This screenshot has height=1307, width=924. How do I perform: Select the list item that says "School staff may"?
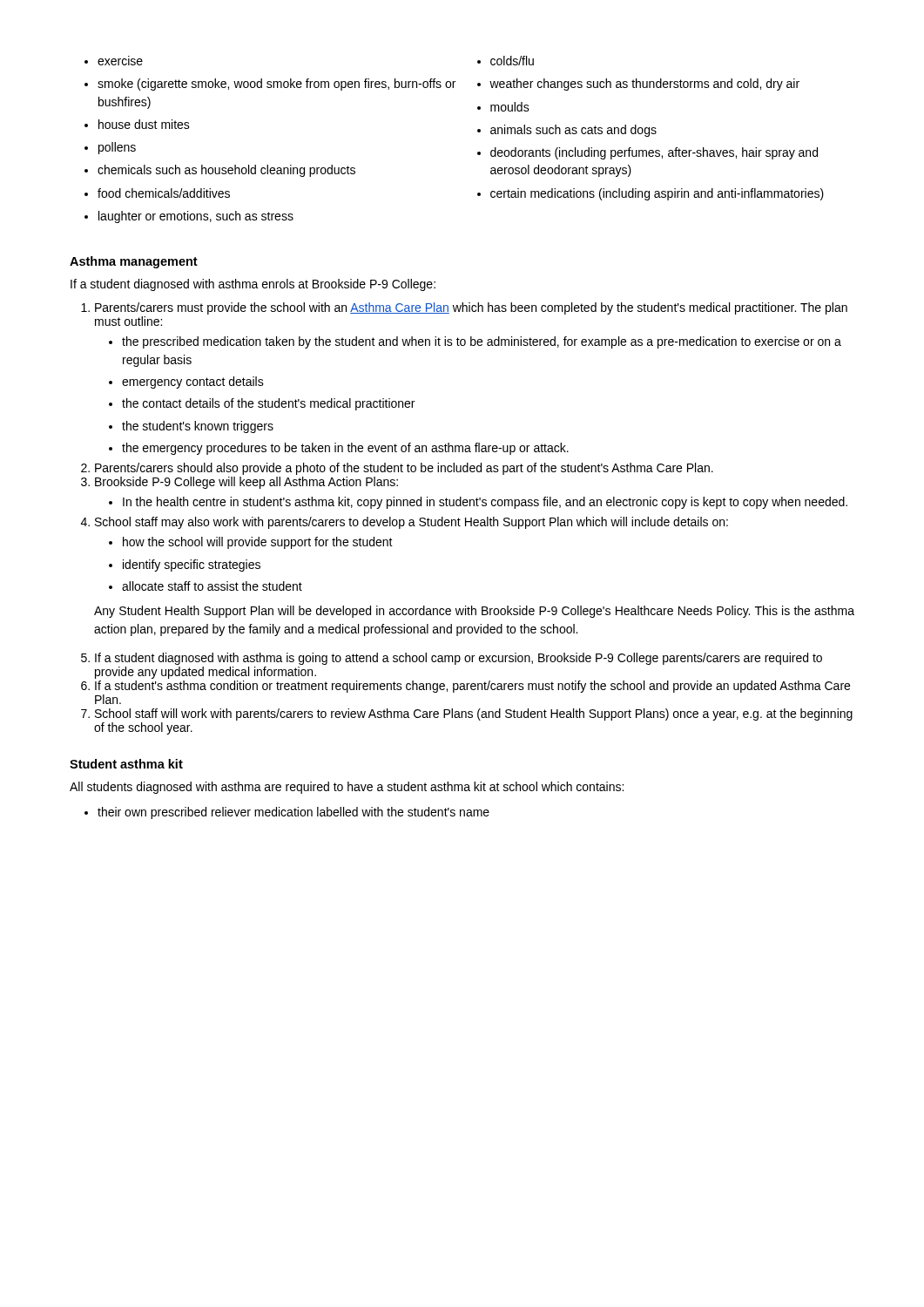tap(411, 523)
